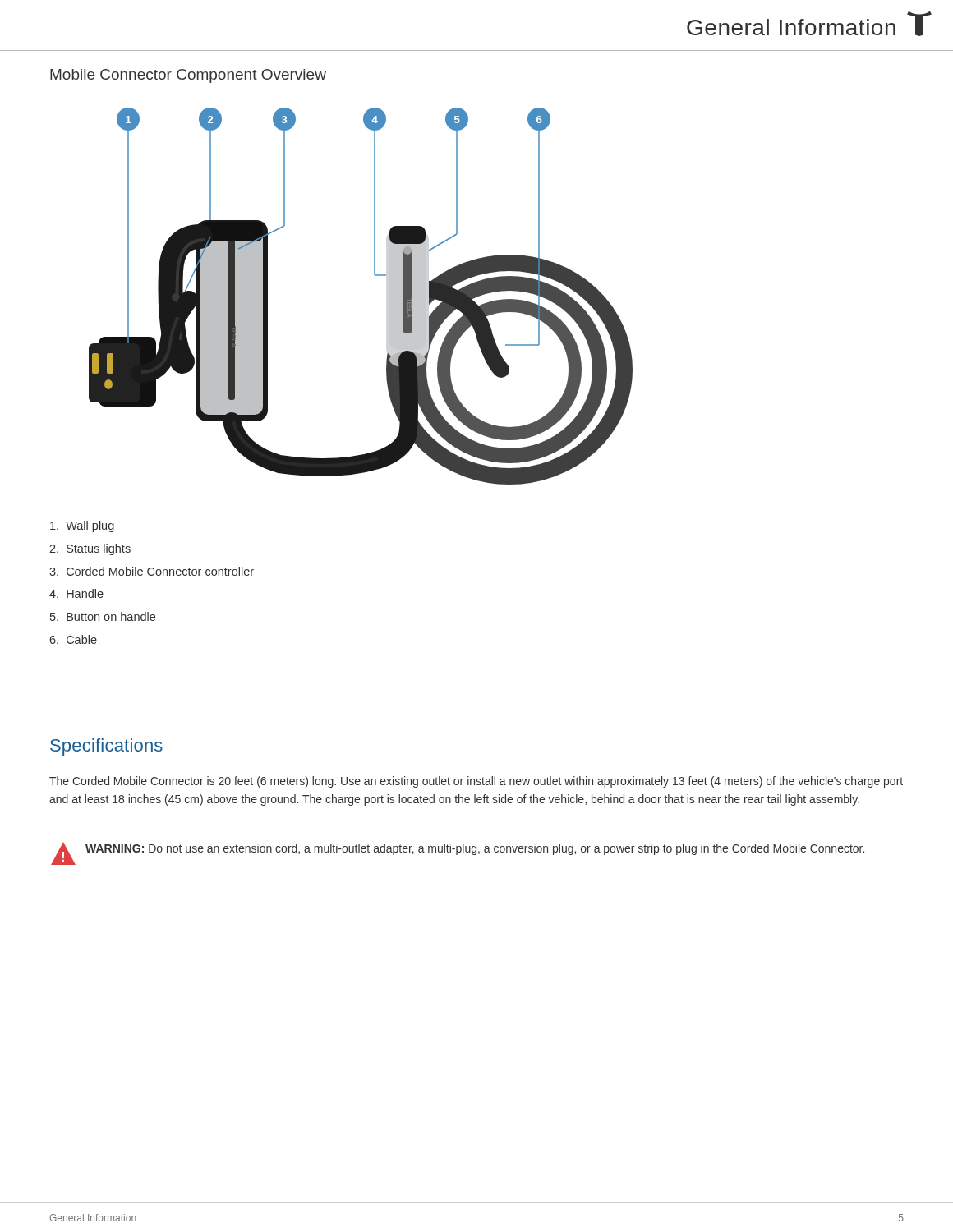Point to the region starting "The Corded Mobile Connector is 20 feet"
This screenshot has width=953, height=1232.
coord(476,790)
